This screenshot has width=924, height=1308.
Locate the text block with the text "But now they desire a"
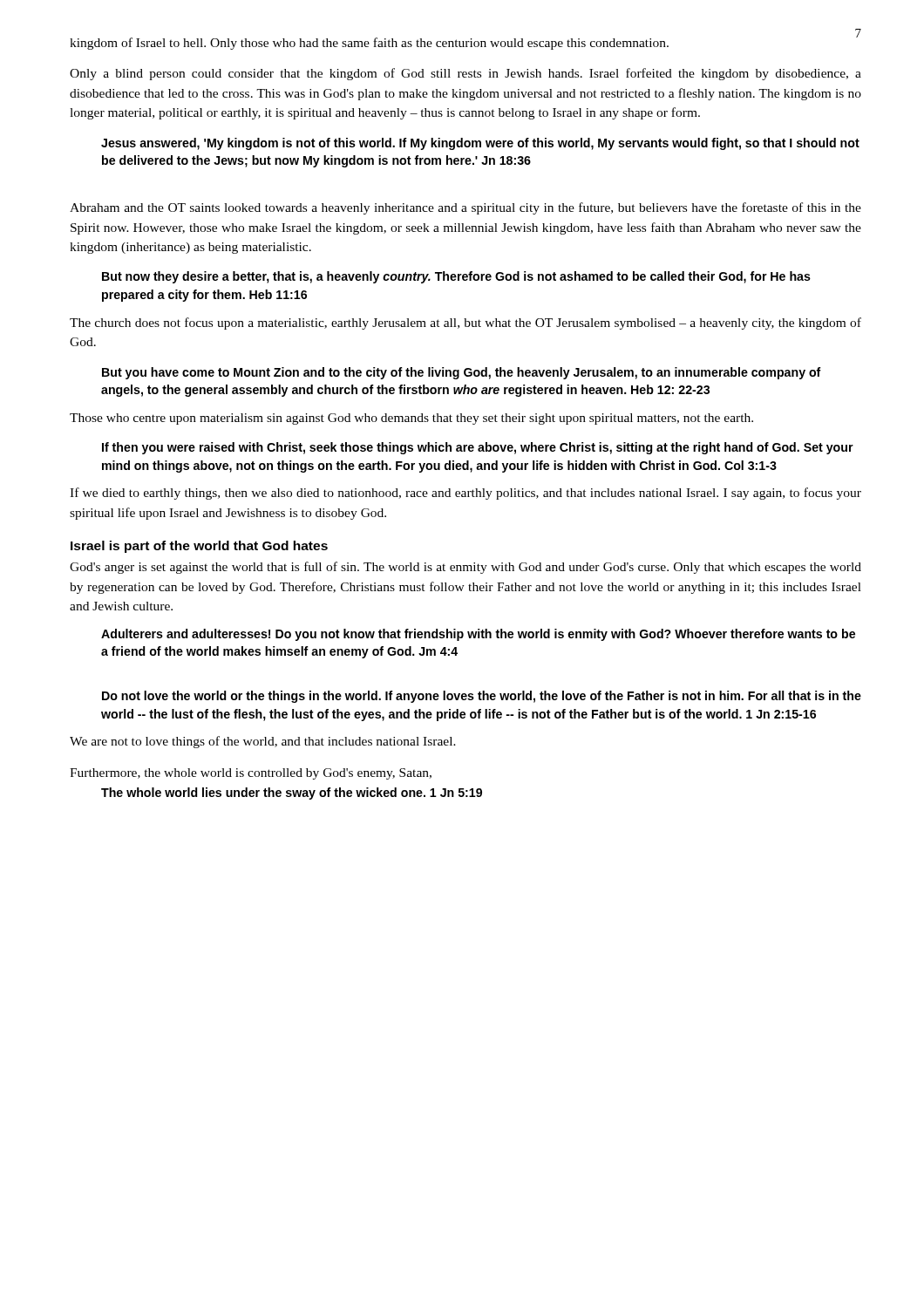tap(481, 286)
